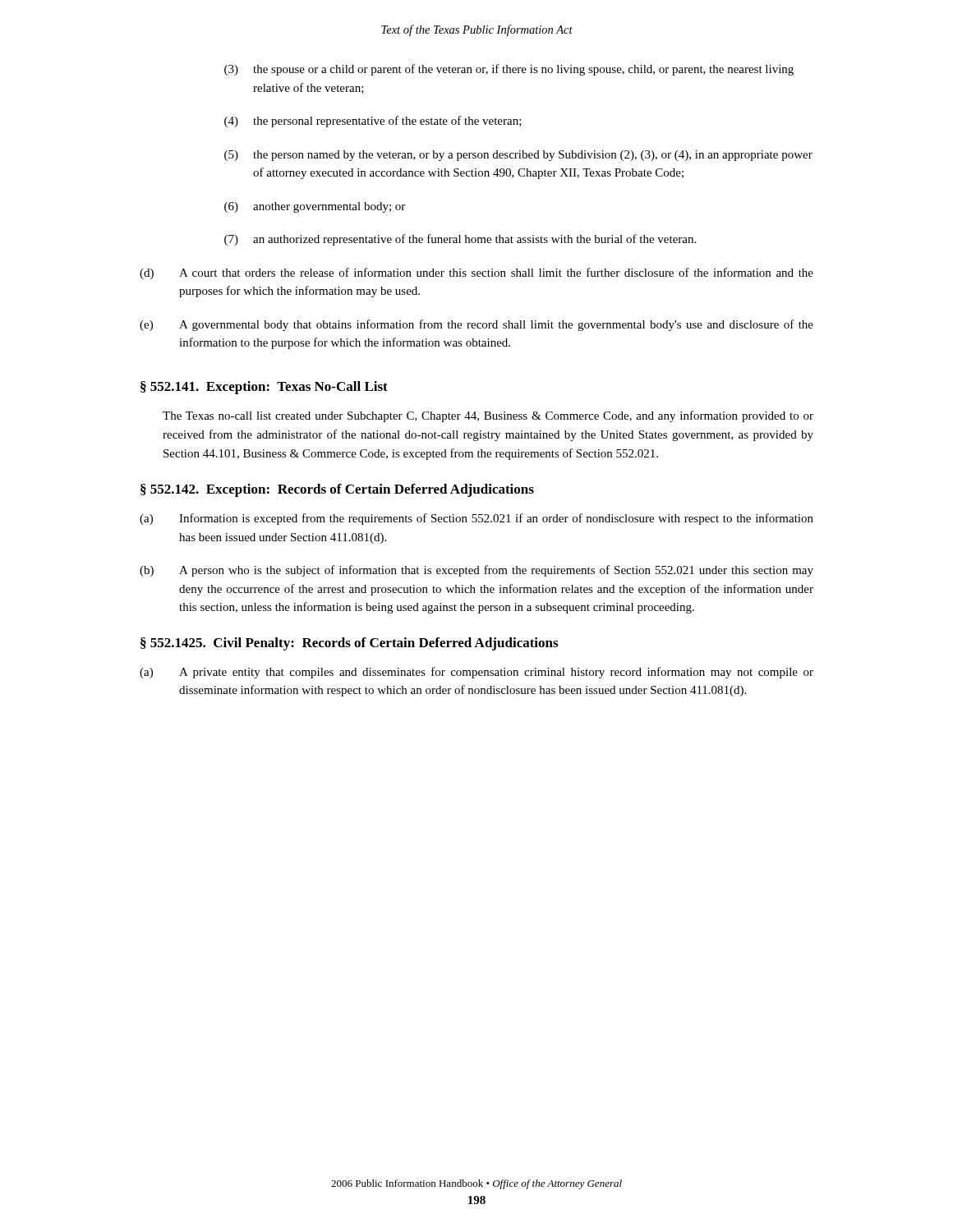Find the text starting "The Texas no-call list created under"

pyautogui.click(x=488, y=434)
